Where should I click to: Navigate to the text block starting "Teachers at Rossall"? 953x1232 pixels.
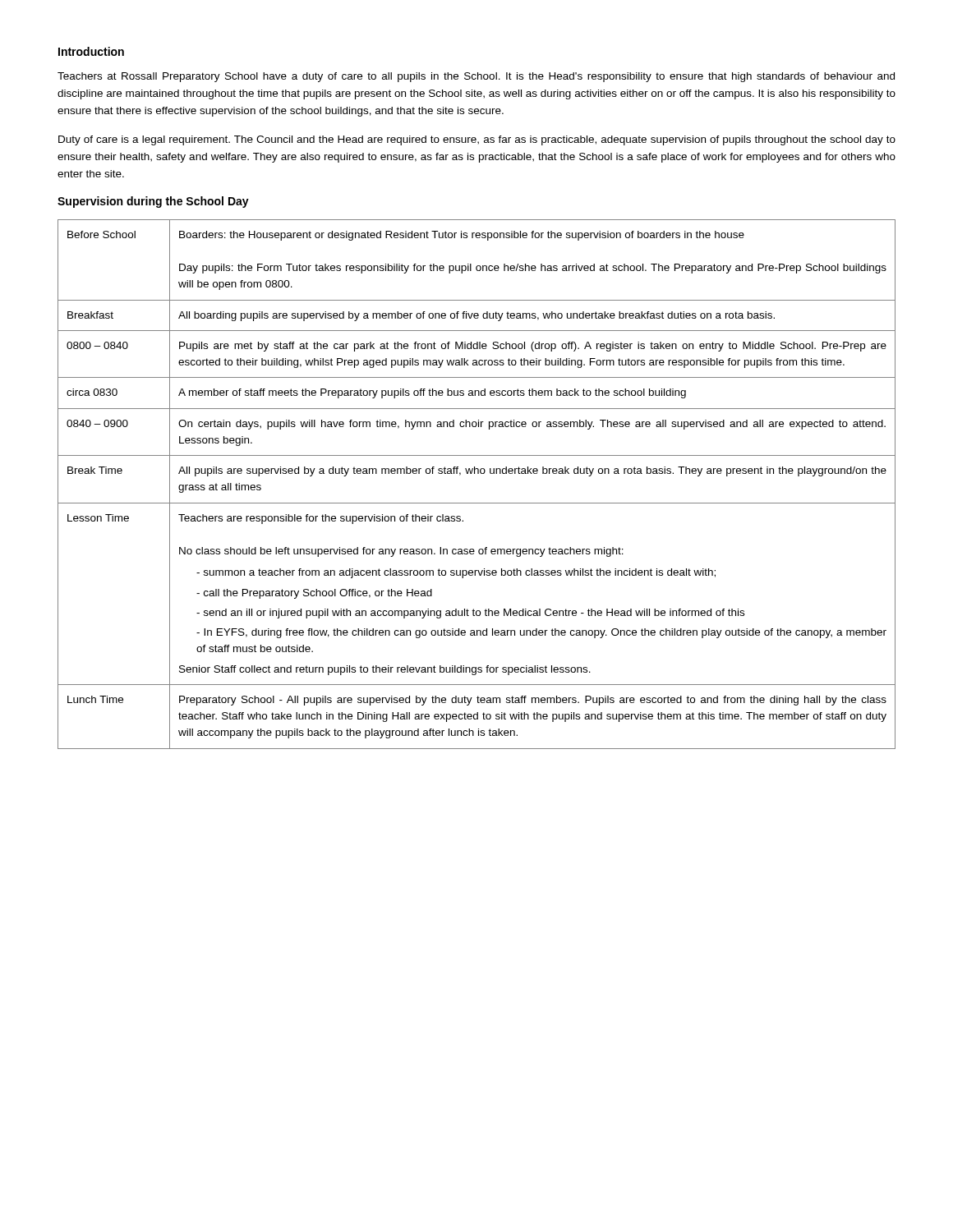[x=476, y=93]
